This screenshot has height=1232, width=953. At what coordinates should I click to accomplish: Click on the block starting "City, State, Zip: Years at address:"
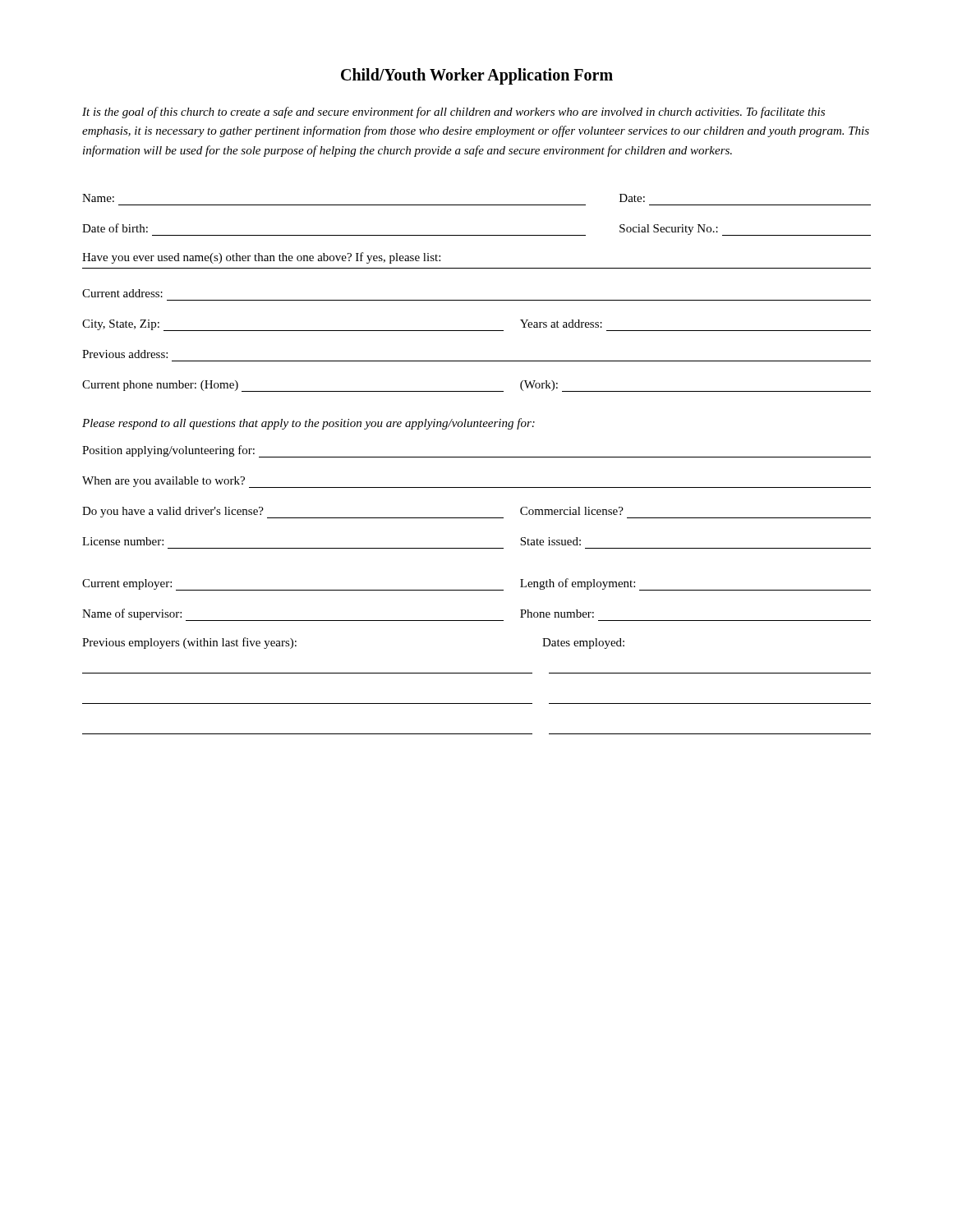tap(476, 323)
